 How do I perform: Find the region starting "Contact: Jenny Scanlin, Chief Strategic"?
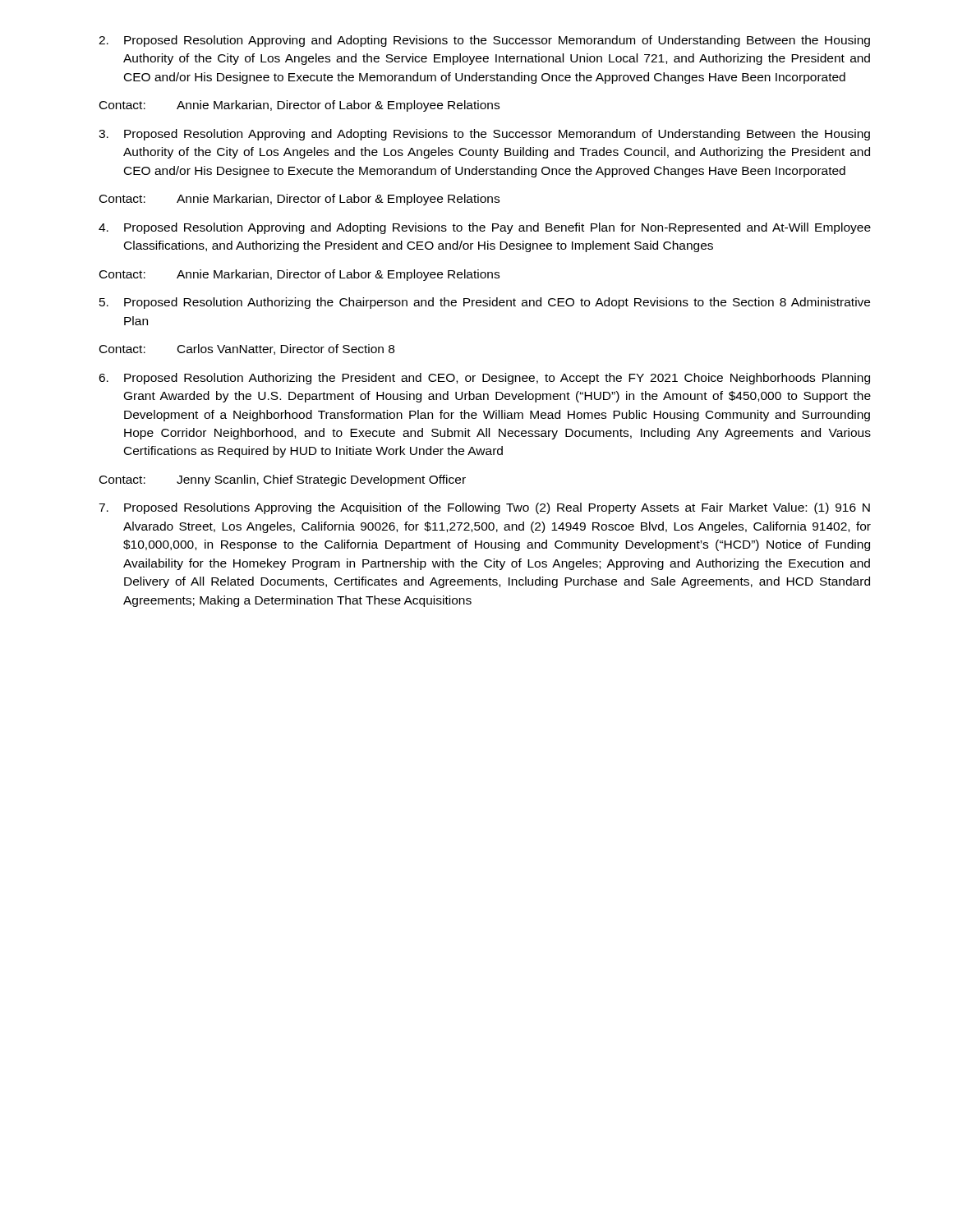[x=283, y=480]
